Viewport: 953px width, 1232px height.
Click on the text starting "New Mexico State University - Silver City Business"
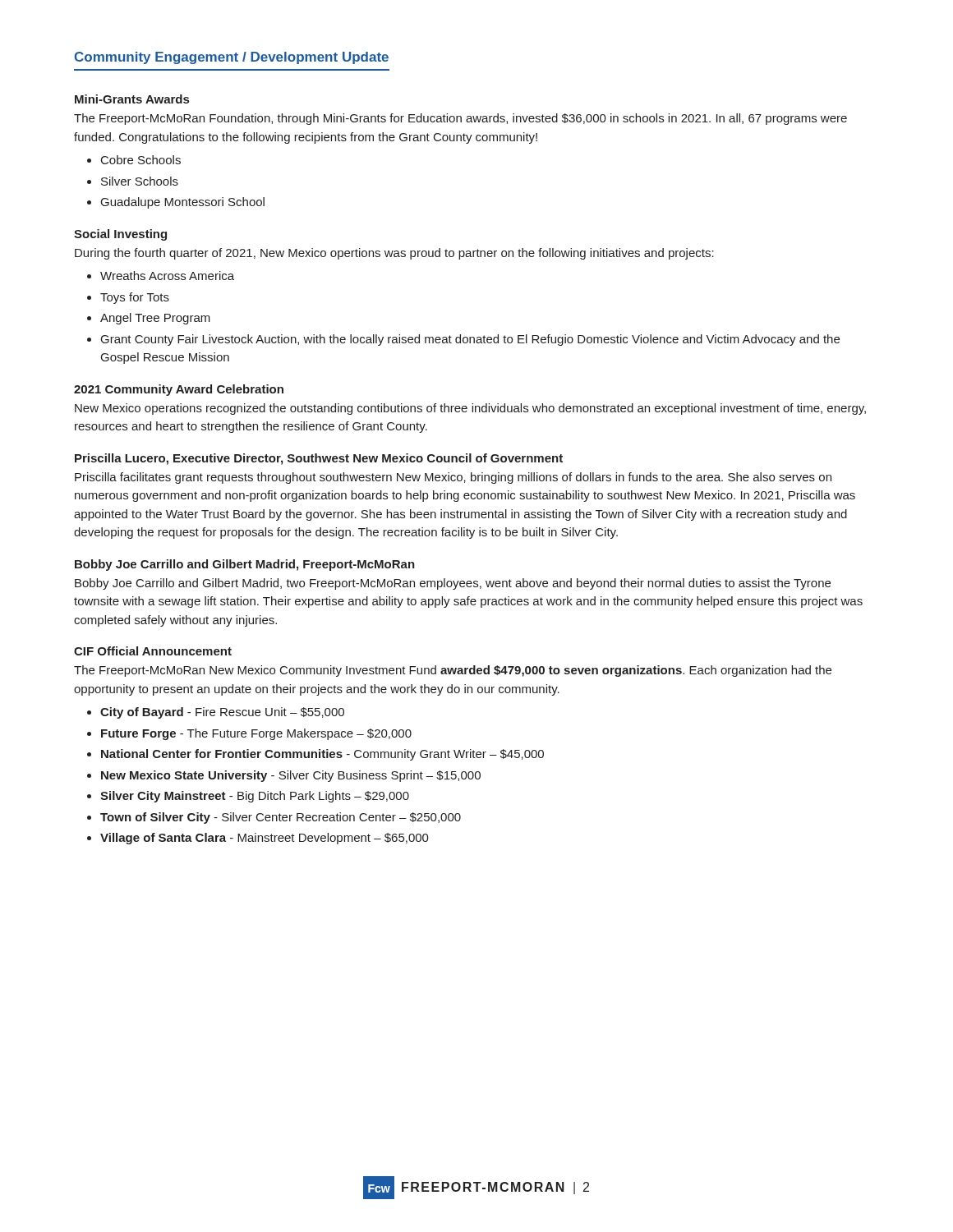pos(291,774)
